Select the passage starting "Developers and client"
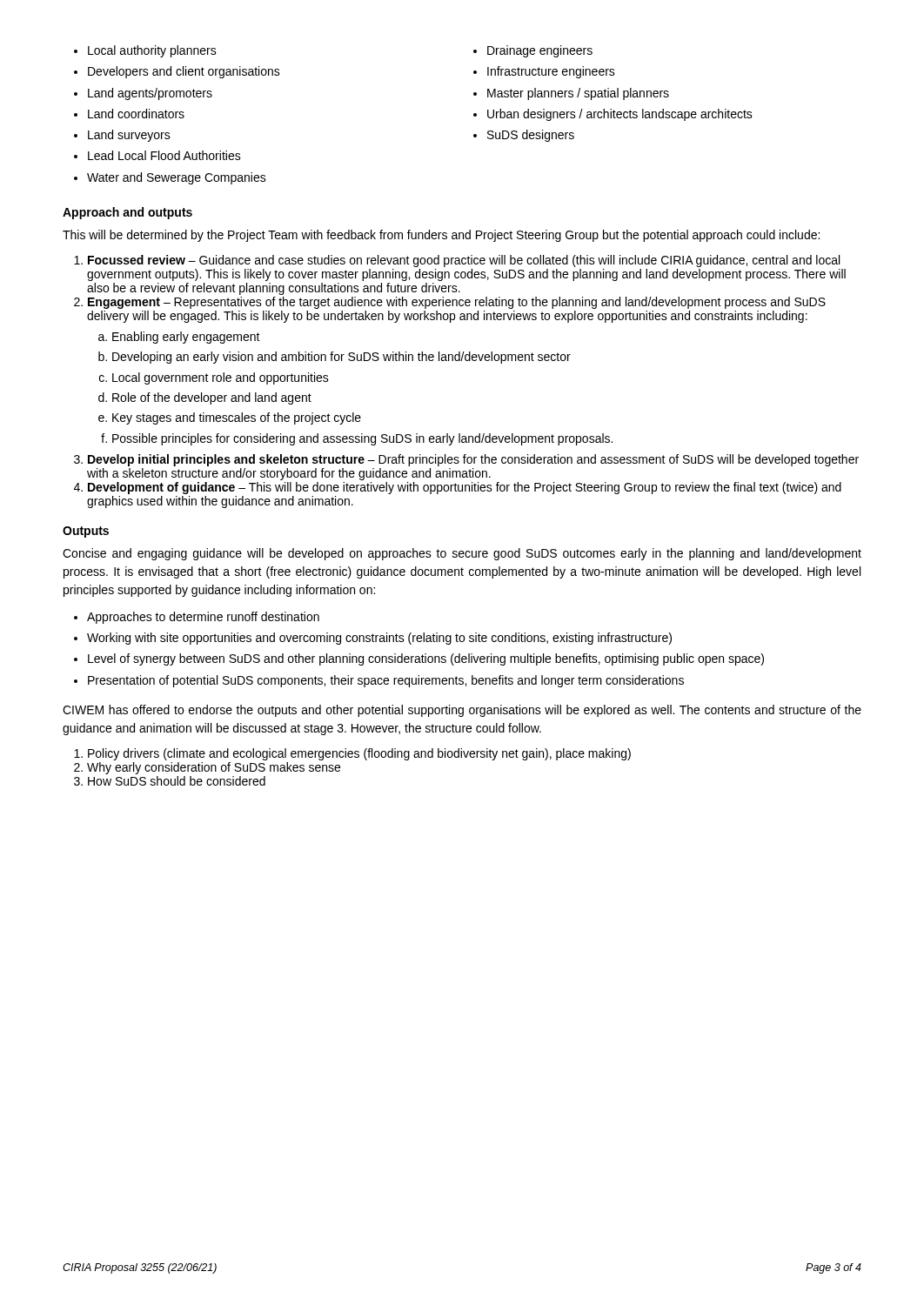 point(275,72)
